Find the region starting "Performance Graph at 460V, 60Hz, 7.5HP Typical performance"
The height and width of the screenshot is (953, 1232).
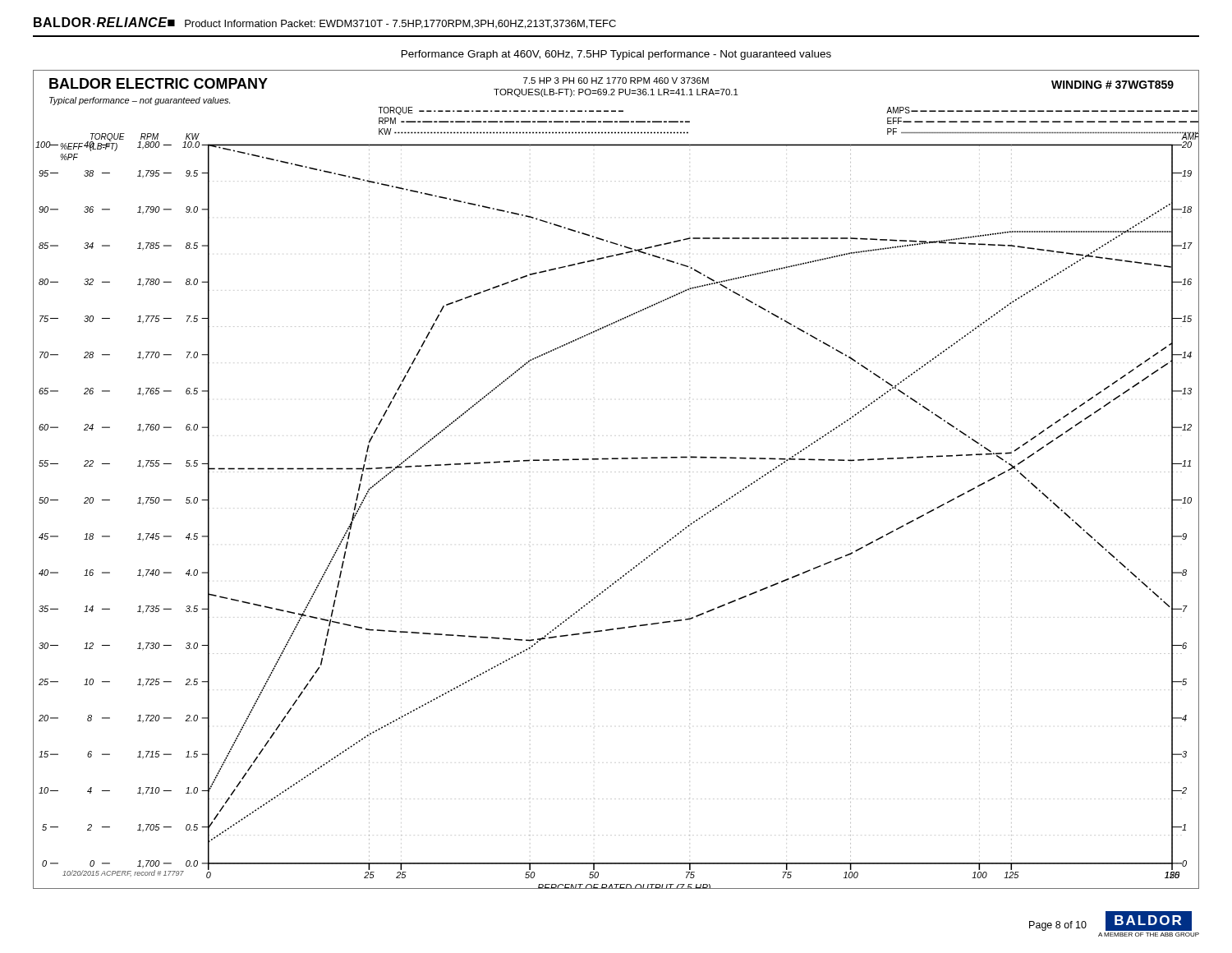pos(616,54)
